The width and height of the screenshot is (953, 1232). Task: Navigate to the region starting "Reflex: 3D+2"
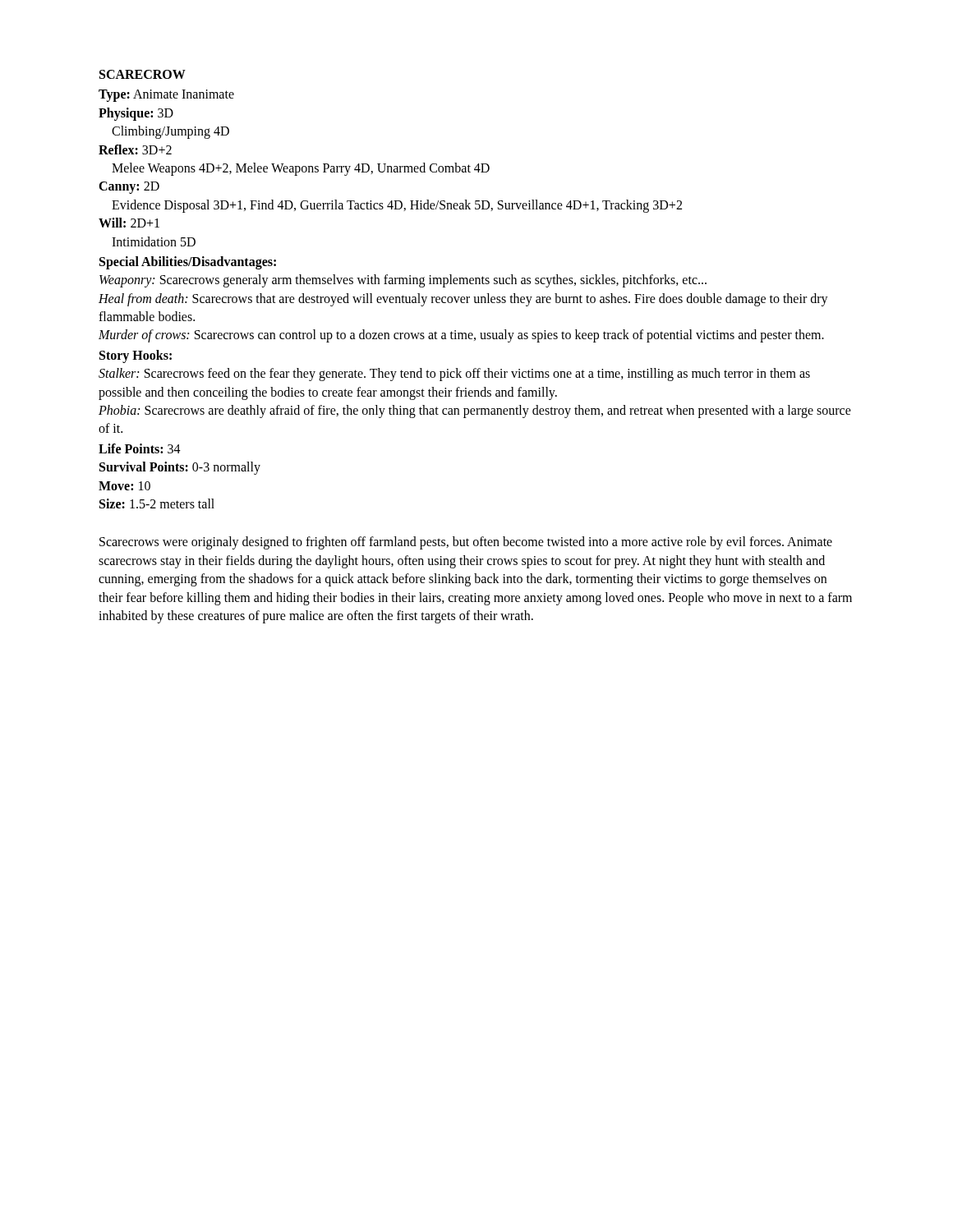tap(135, 150)
